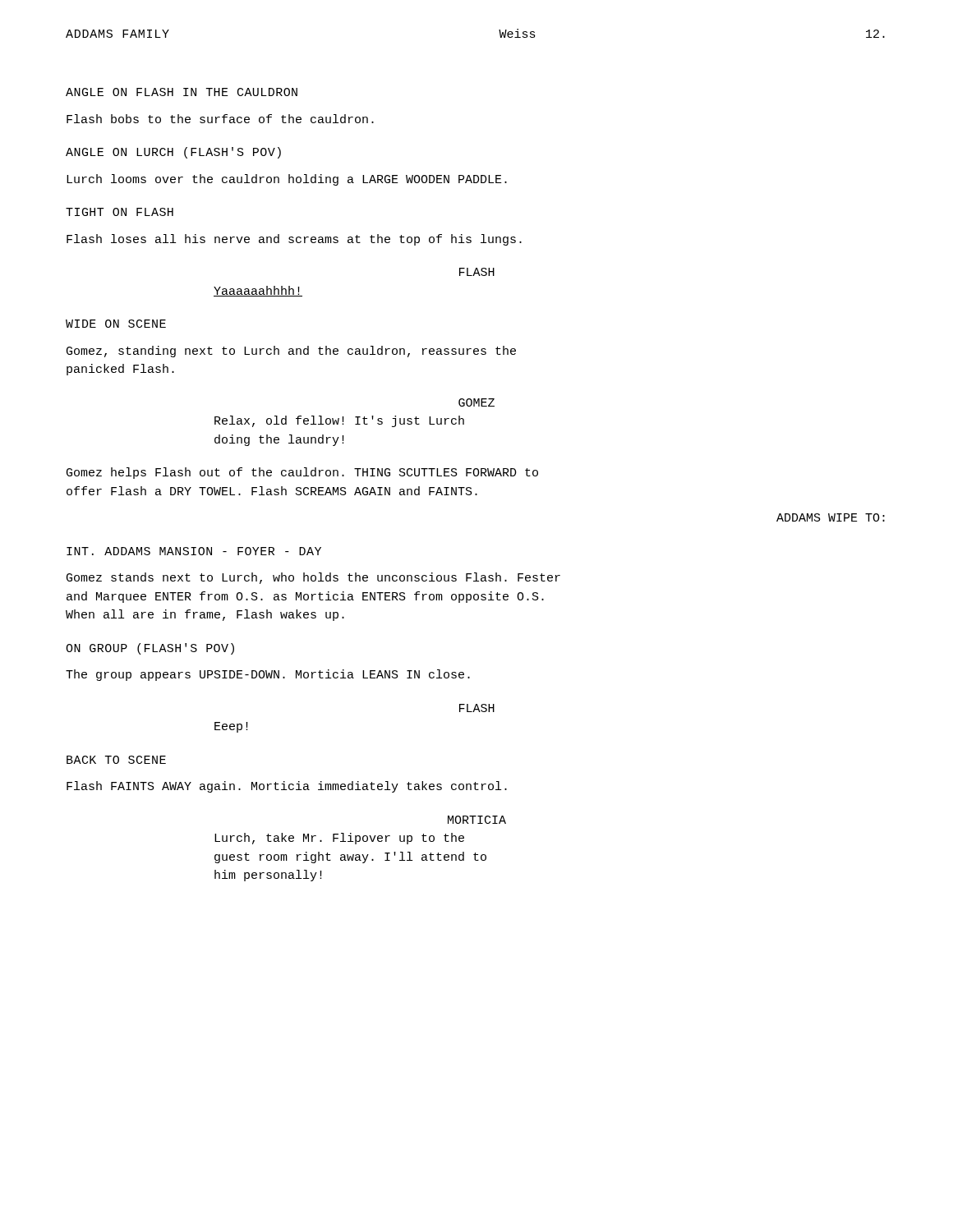Click on the element starting "FLASH Yaaaaaahhhh!"
The height and width of the screenshot is (1232, 953).
point(476,283)
